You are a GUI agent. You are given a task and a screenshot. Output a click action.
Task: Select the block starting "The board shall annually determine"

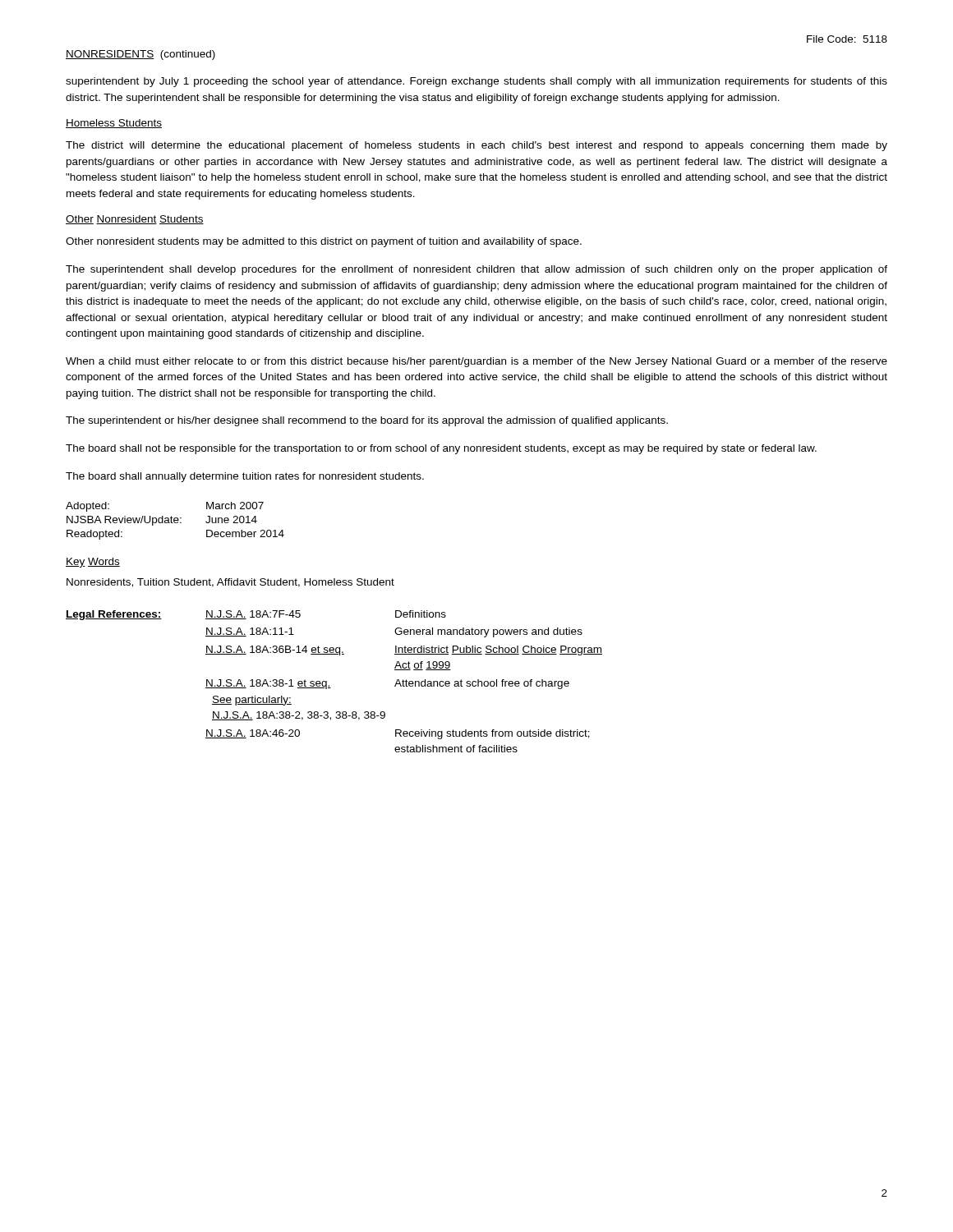tap(245, 476)
